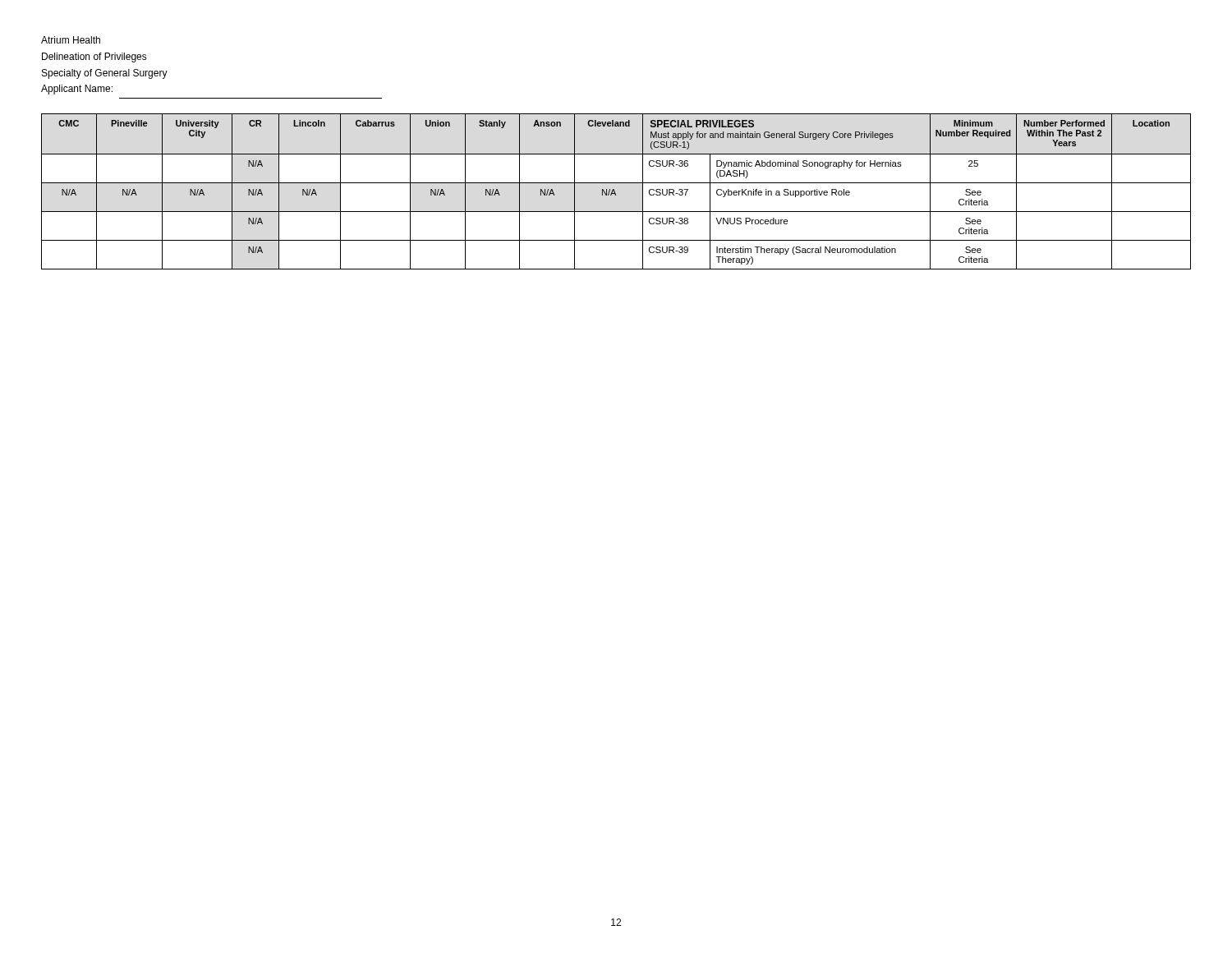Select the table that reads "Minimum Number Required"
This screenshot has width=1232, height=953.
(x=616, y=192)
